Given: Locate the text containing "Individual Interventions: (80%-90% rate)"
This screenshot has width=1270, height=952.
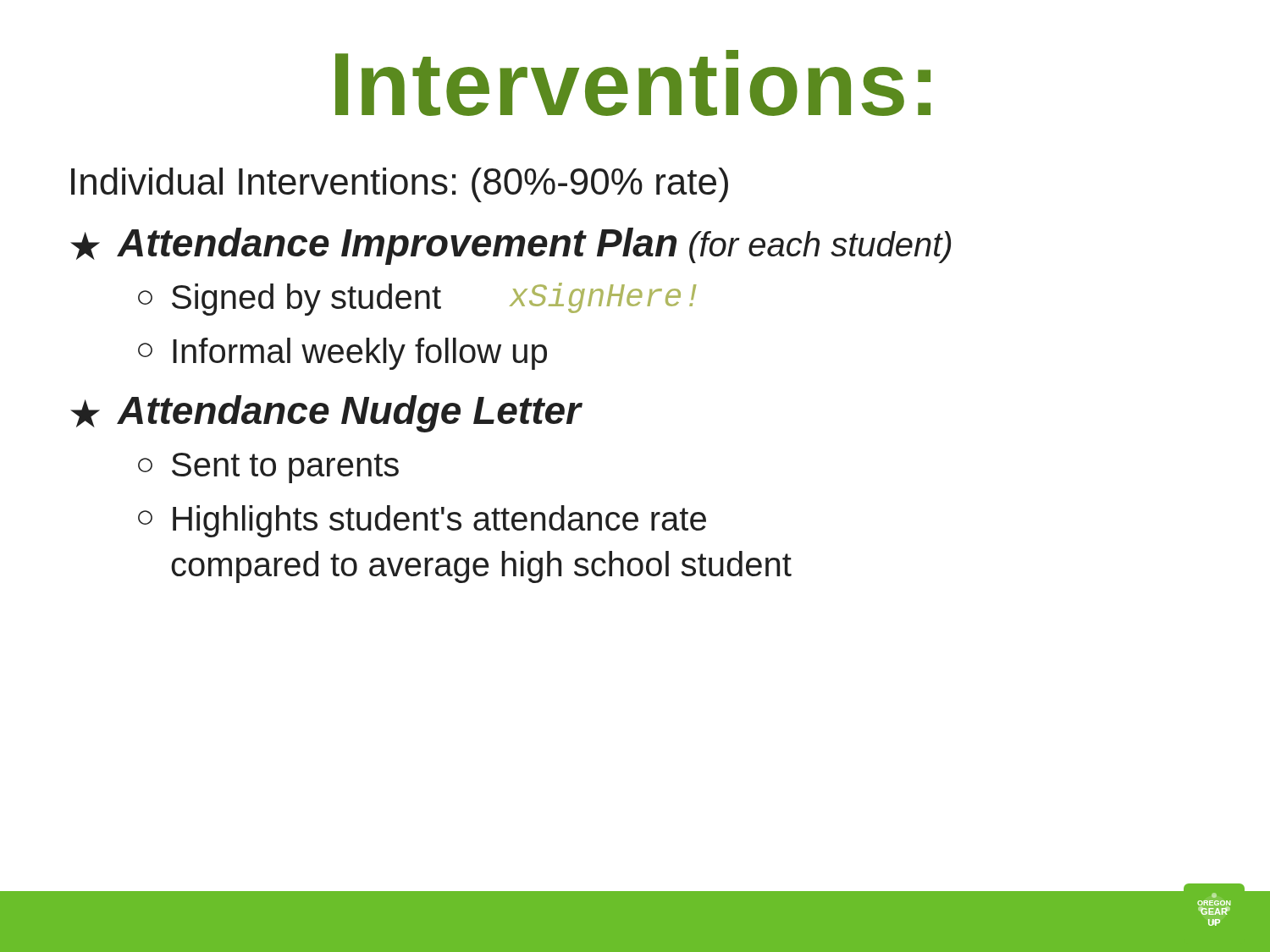Looking at the screenshot, I should tap(399, 181).
